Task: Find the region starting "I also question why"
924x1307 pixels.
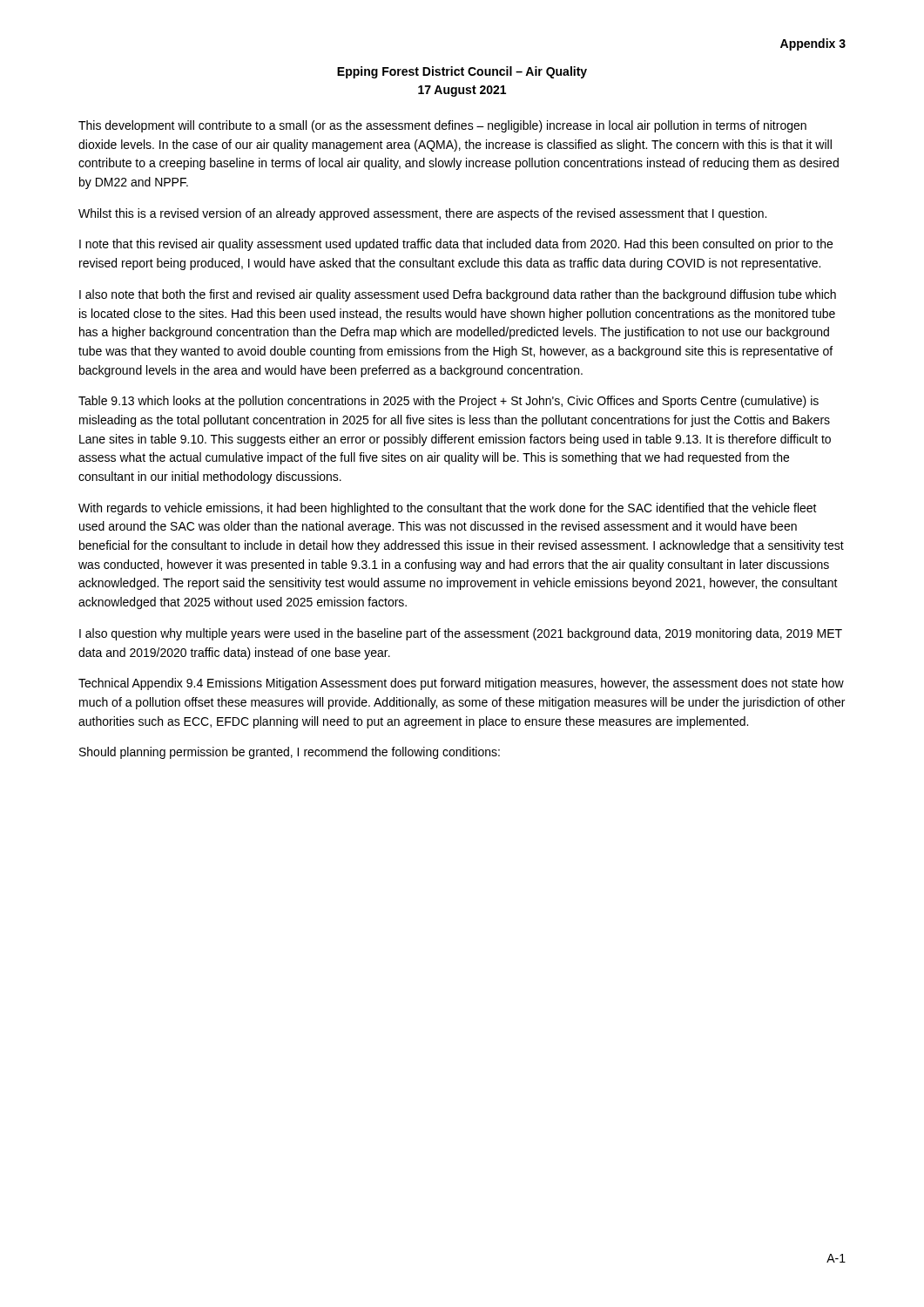Action: click(x=460, y=643)
